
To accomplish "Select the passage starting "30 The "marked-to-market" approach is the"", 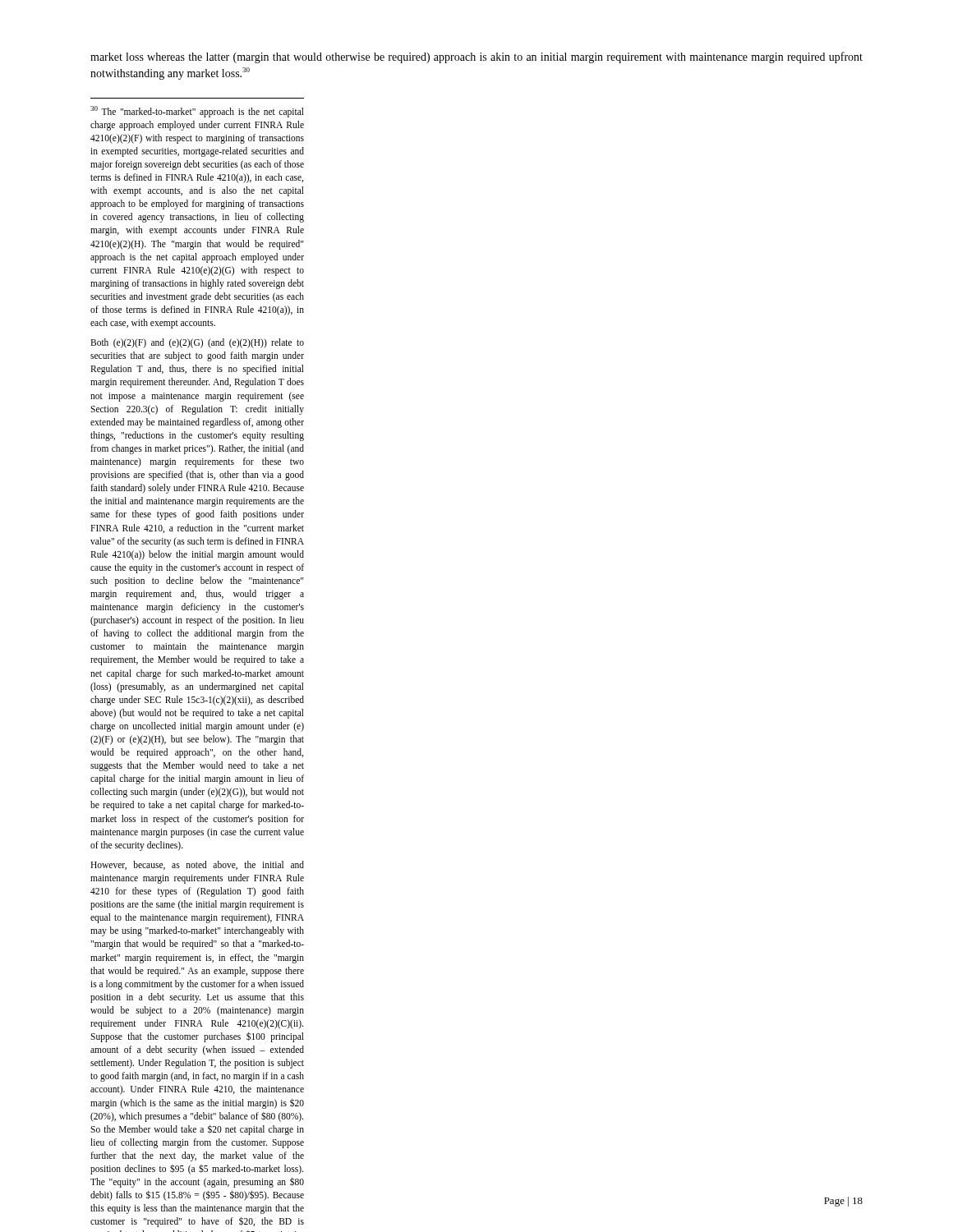I will click(x=197, y=665).
